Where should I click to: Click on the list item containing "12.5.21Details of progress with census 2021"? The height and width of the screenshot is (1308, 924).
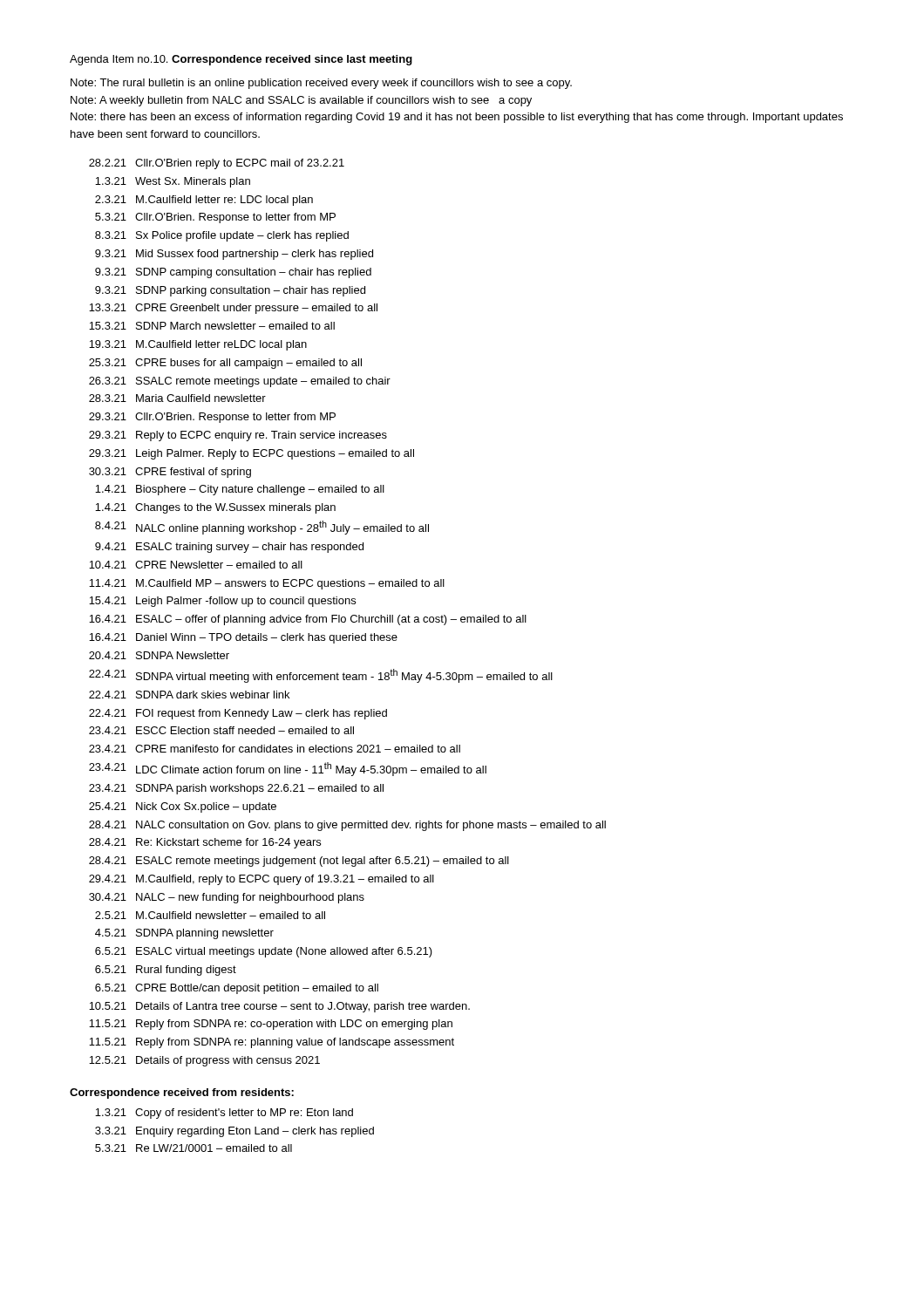pyautogui.click(x=204, y=1061)
